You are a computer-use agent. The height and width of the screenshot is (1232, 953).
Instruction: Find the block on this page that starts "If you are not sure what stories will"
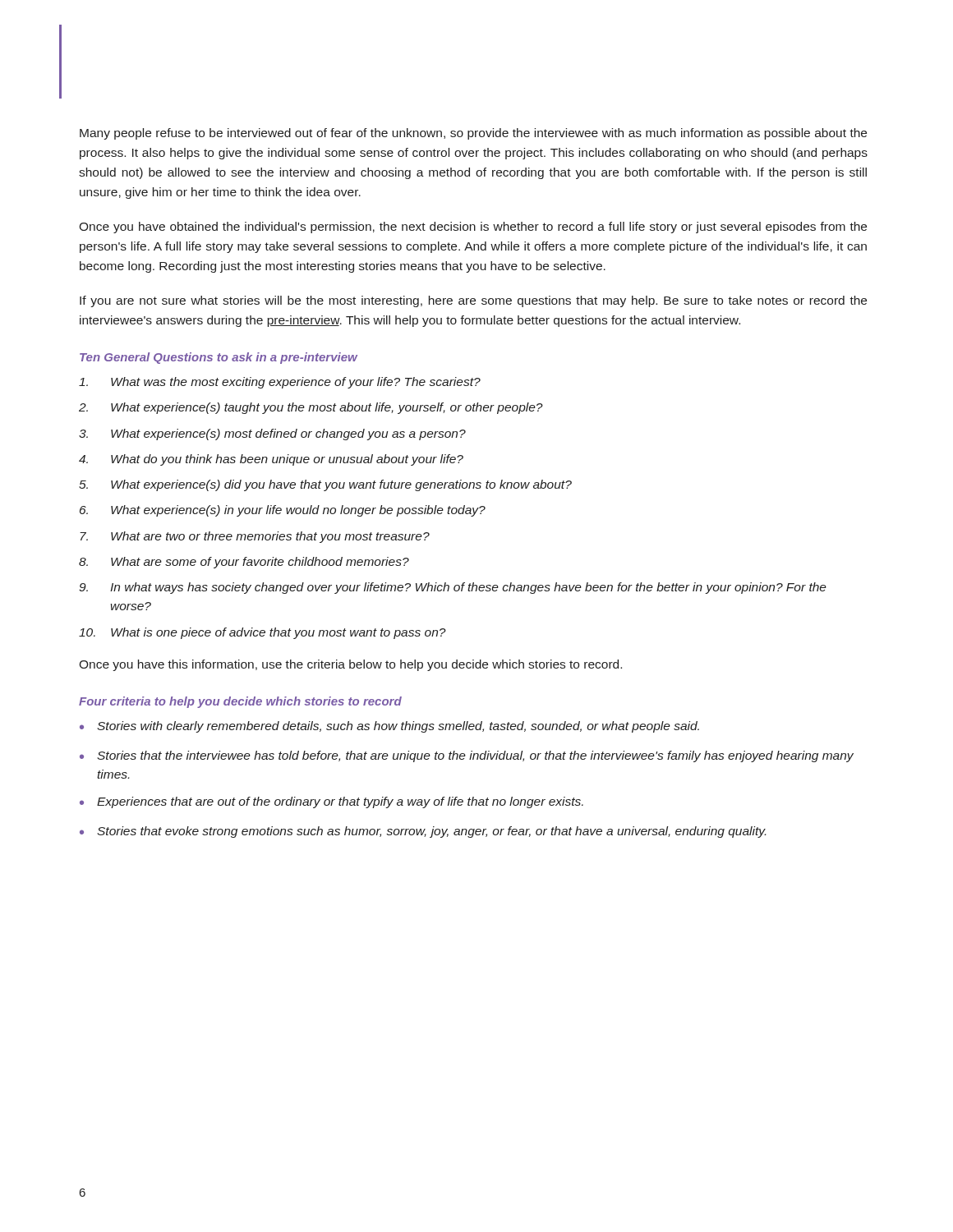pyautogui.click(x=473, y=310)
